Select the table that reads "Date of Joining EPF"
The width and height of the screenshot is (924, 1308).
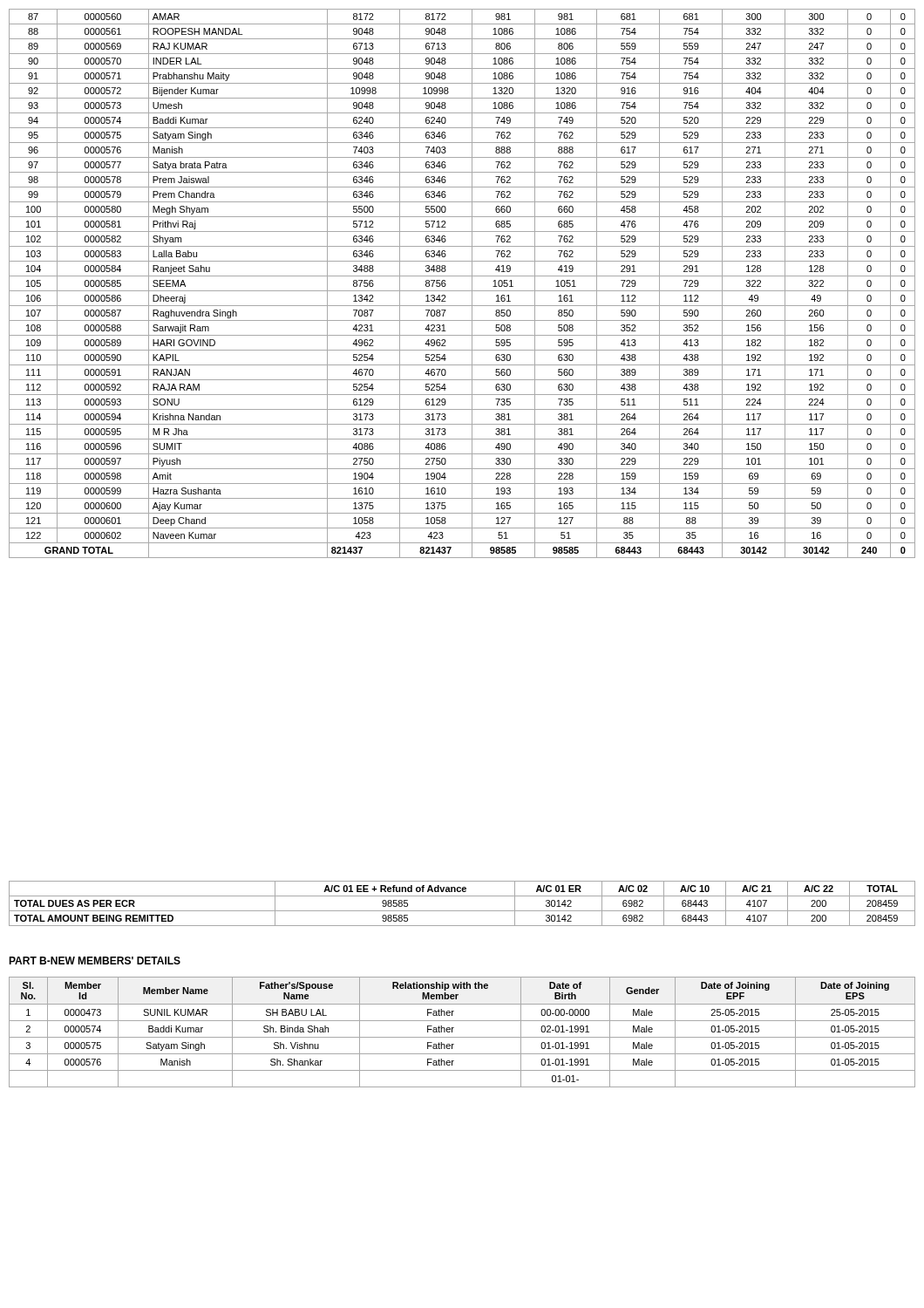tap(462, 1032)
